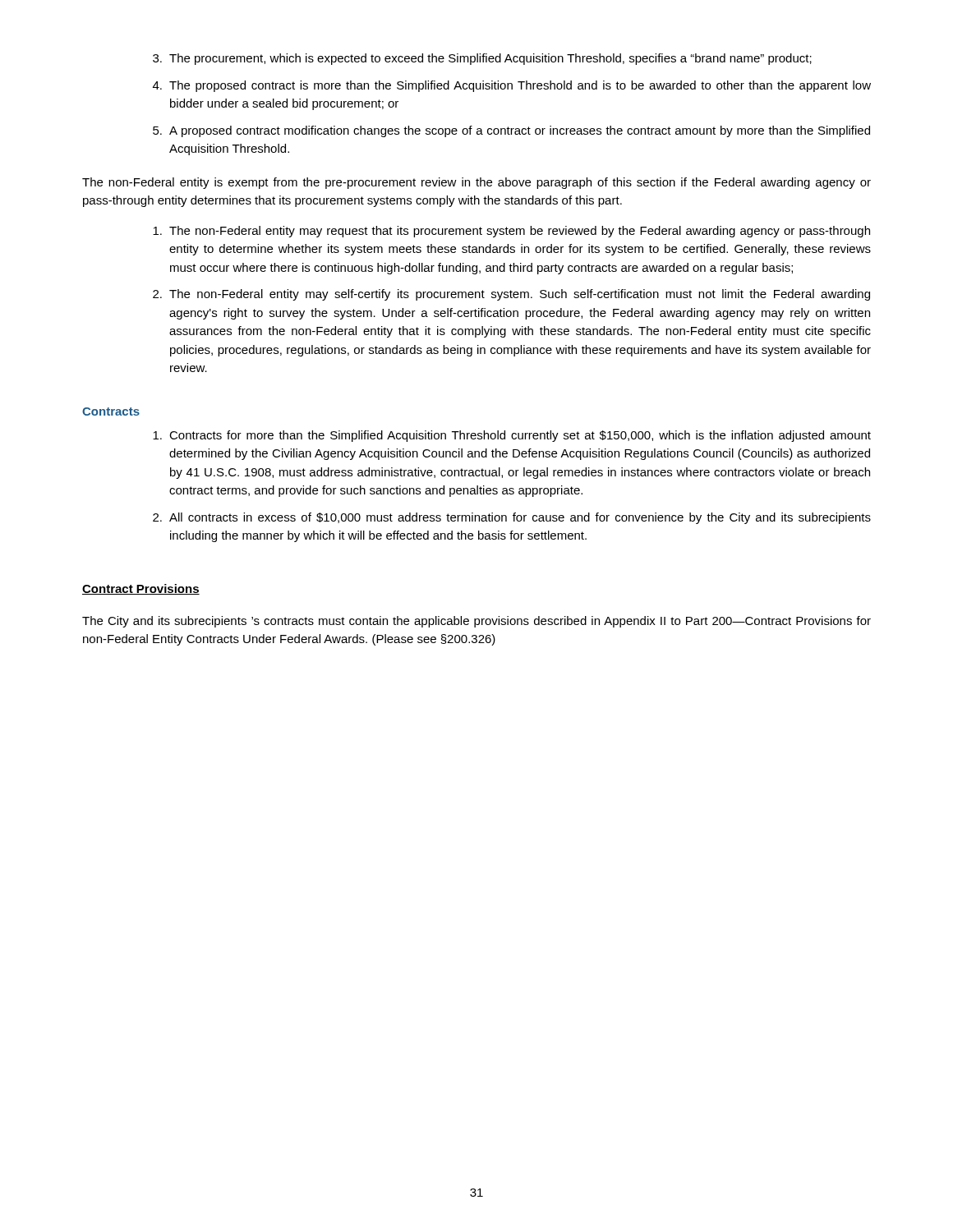Select the passage starting "2. All contracts in"
This screenshot has width=953, height=1232.
(476, 526)
